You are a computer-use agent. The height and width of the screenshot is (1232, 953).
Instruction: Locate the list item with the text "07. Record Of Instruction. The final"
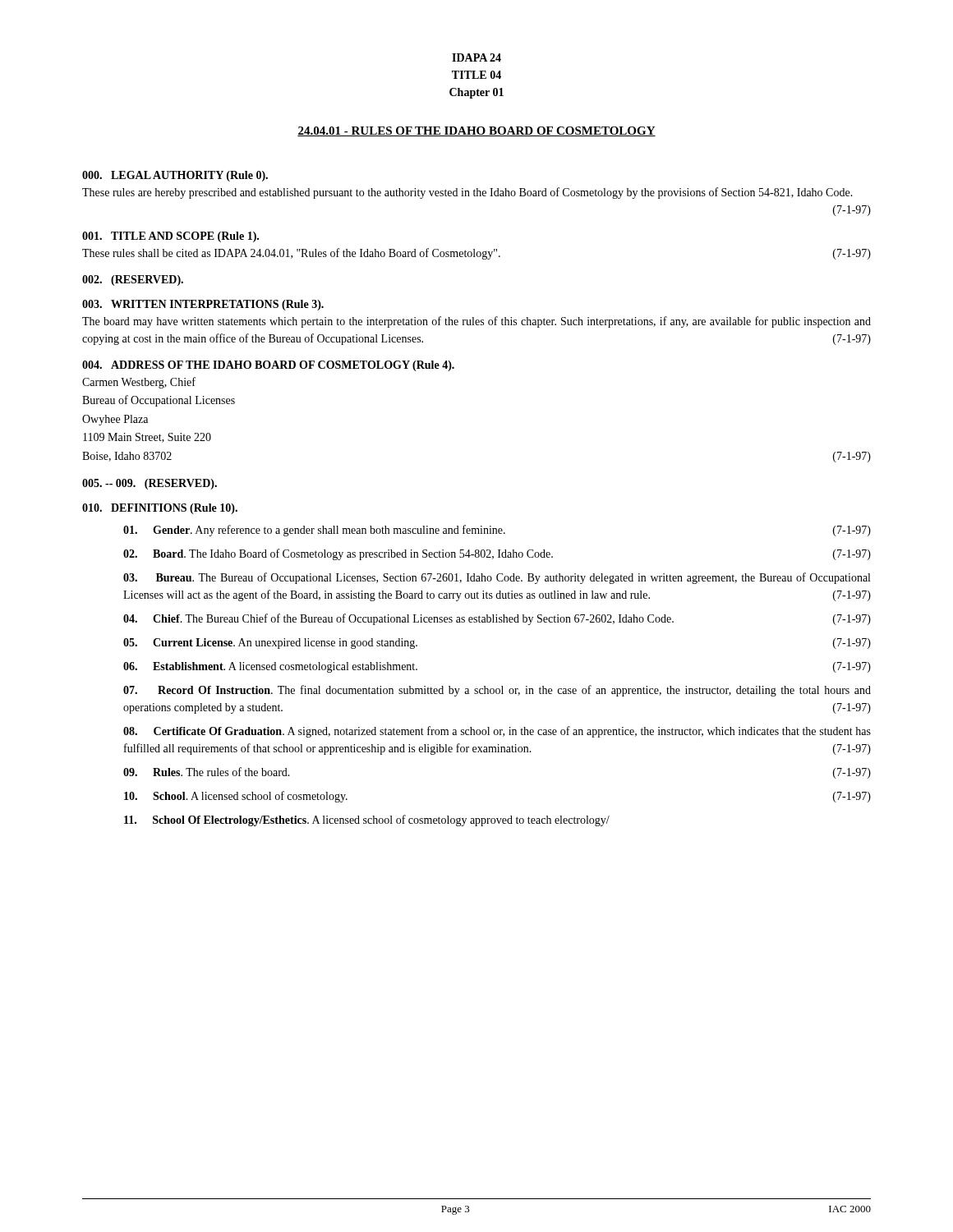point(497,700)
